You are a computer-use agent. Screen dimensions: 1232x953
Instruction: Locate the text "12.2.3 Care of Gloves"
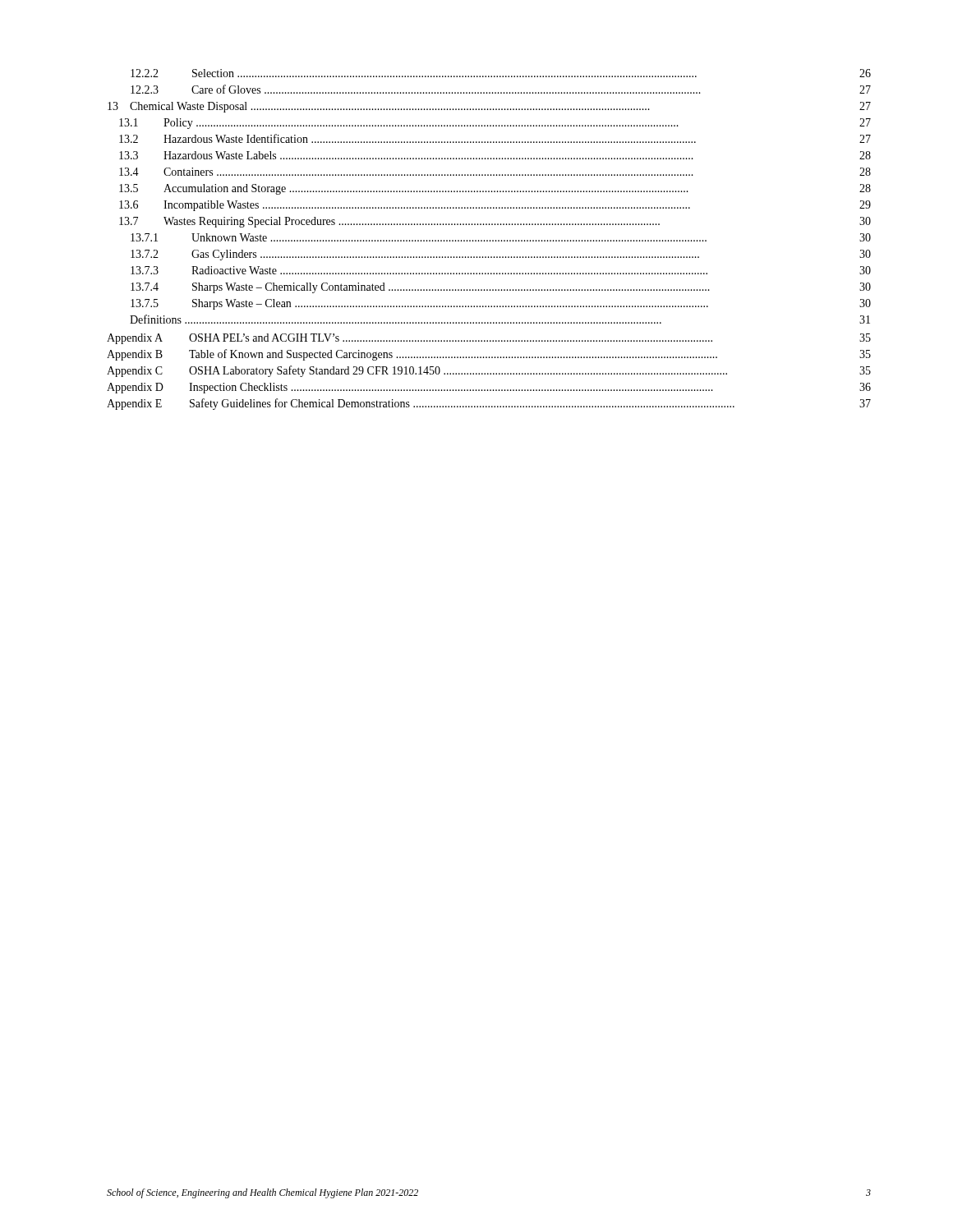click(489, 90)
